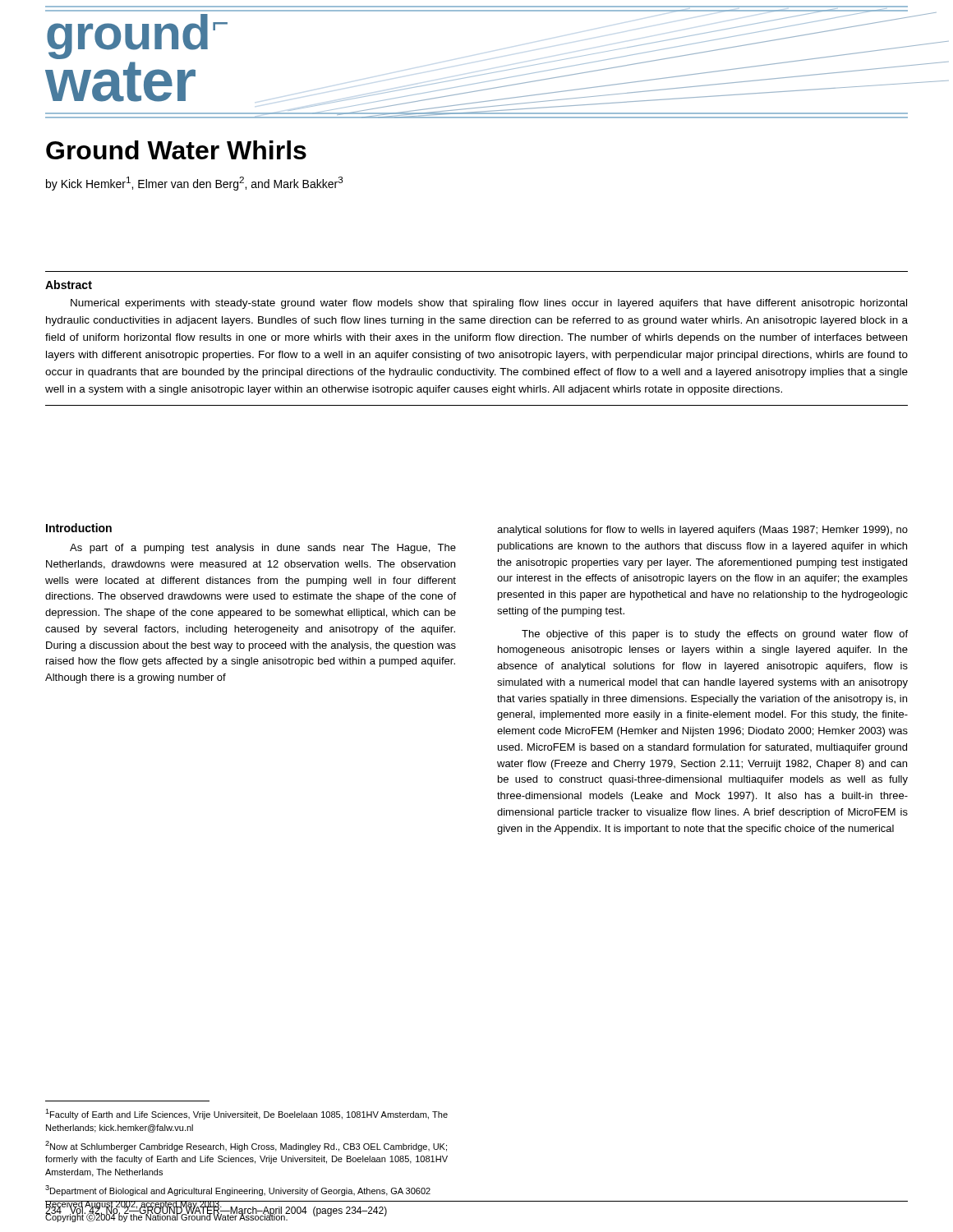The height and width of the screenshot is (1232, 953).
Task: Where is the passage that starts "by Kick Hemker1, Elmer van den"?
Action: pos(194,182)
